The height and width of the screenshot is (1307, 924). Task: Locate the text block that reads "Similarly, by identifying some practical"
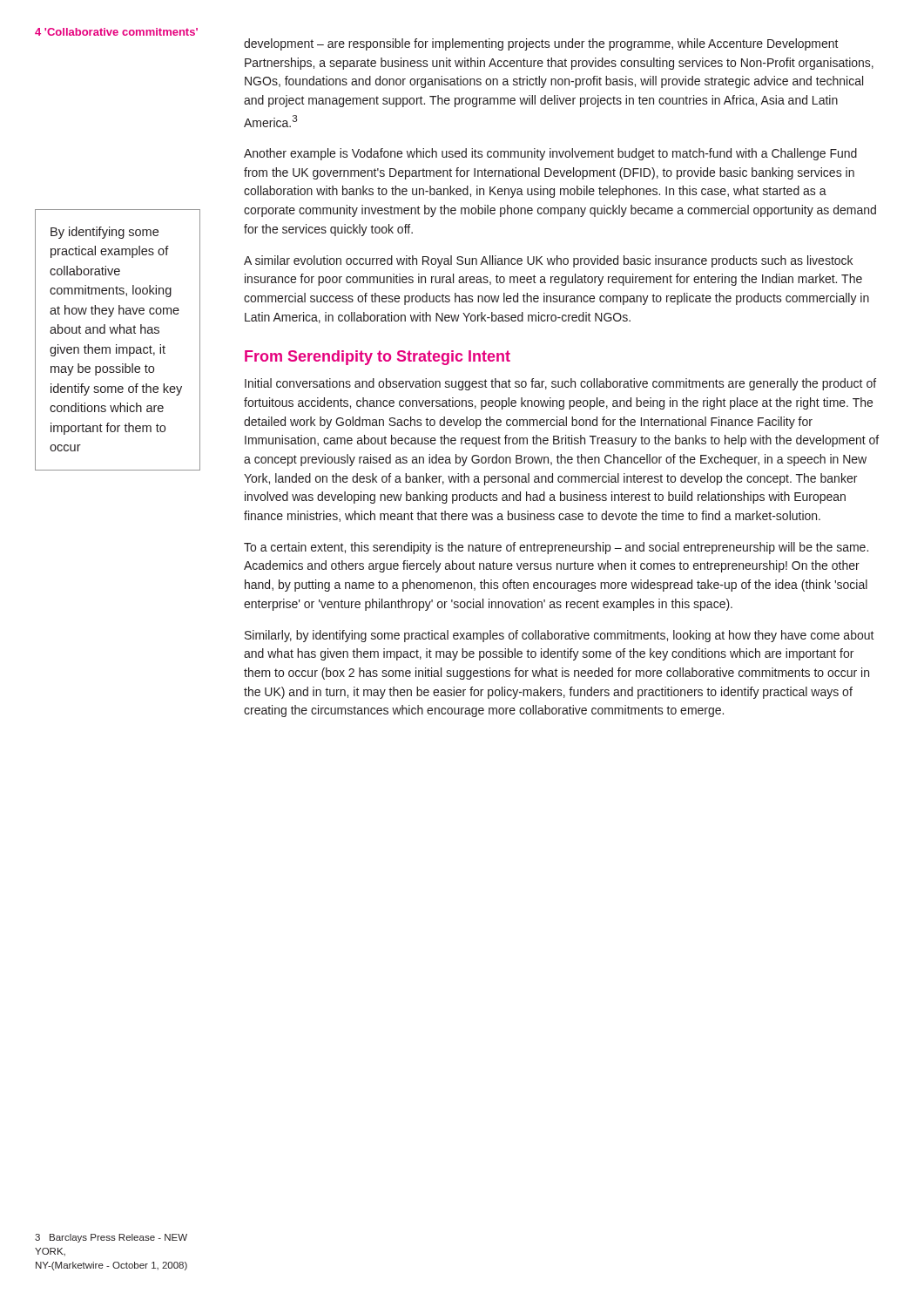[x=559, y=673]
